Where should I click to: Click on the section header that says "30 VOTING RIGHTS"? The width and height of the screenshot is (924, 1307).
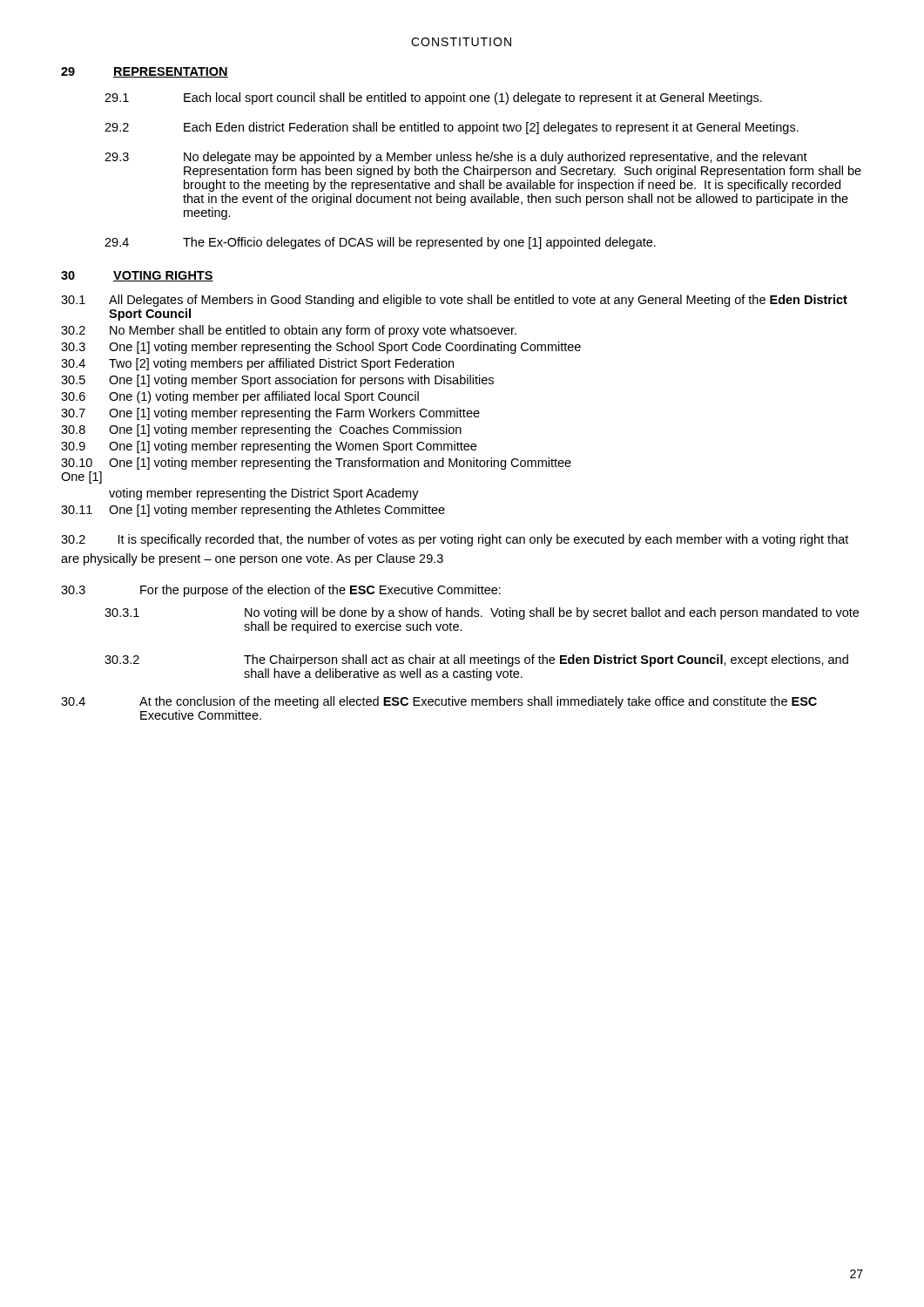(x=137, y=275)
